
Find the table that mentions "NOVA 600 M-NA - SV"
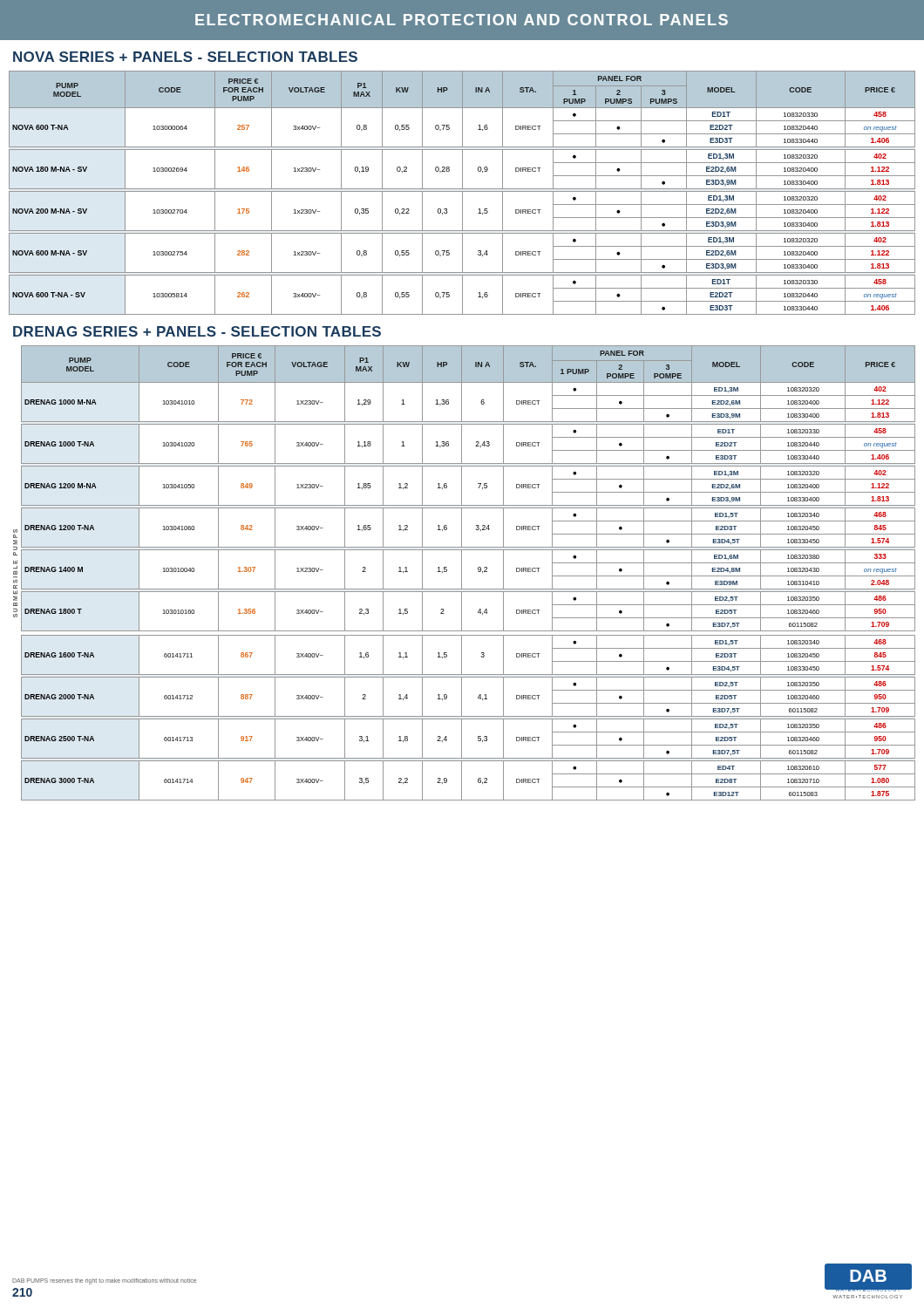tap(462, 193)
